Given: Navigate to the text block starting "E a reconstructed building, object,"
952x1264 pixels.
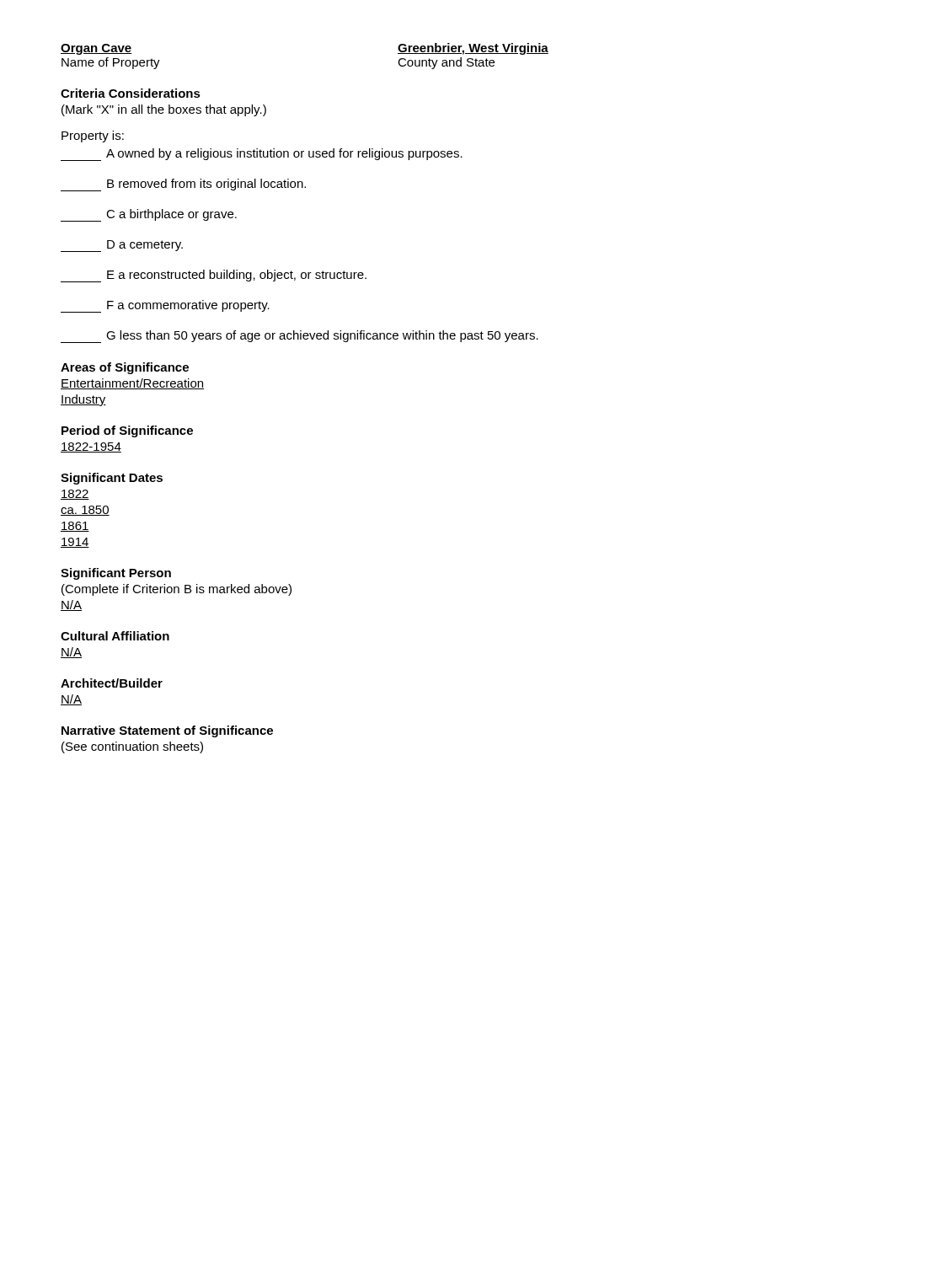Looking at the screenshot, I should coord(214,275).
